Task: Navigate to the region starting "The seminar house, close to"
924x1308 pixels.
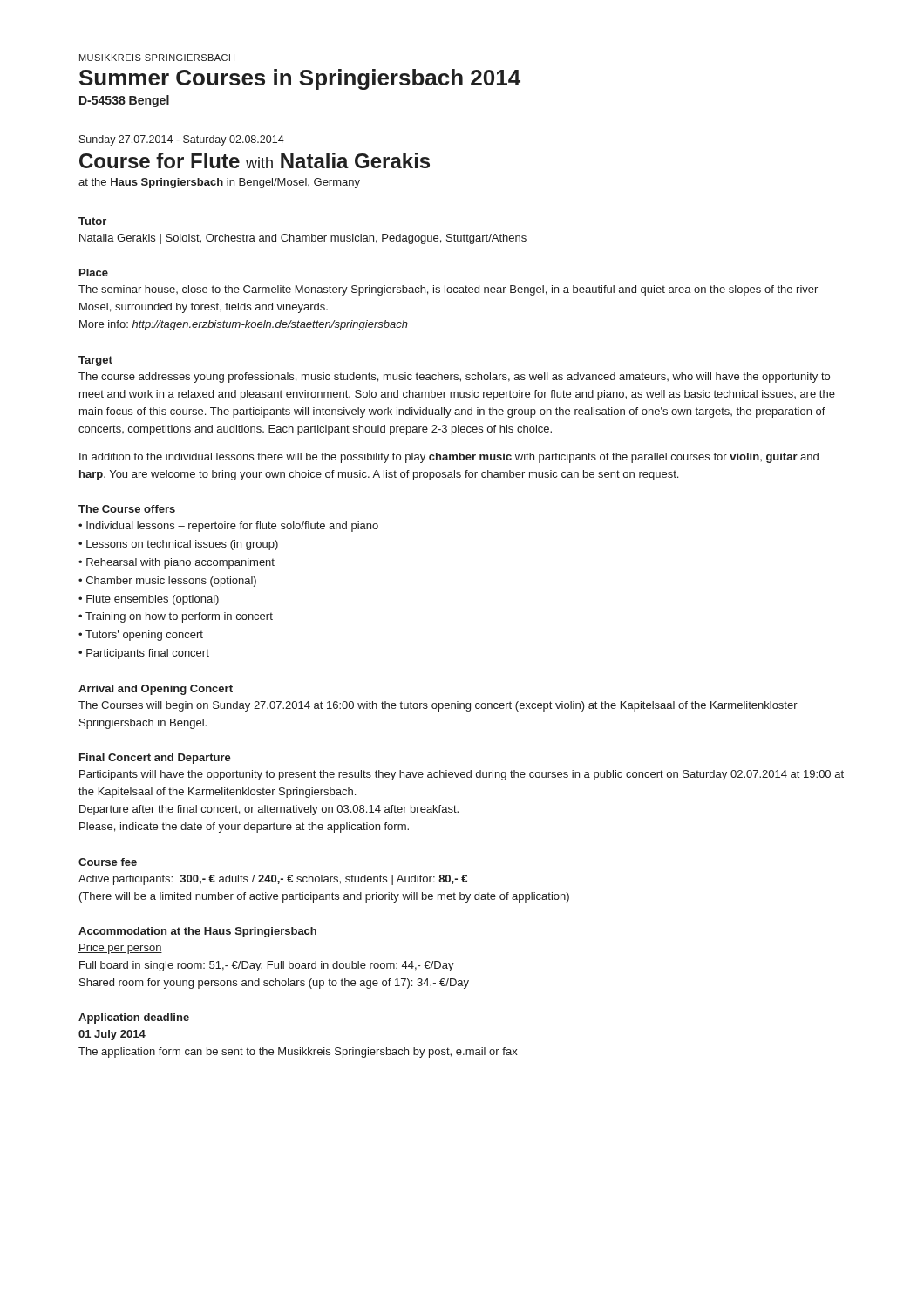Action: [448, 290]
